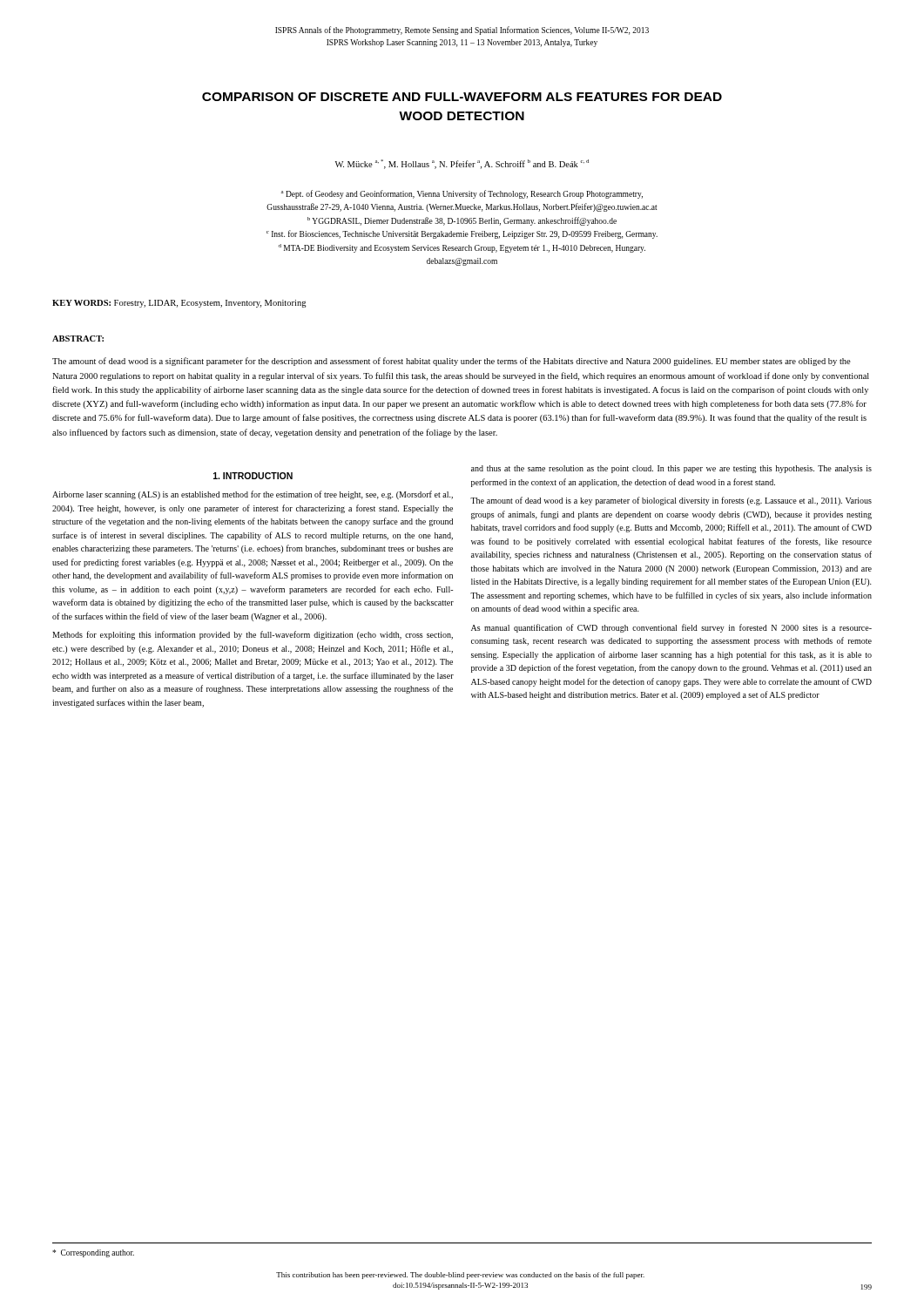Locate the text starting "and thus at the"

[x=671, y=582]
